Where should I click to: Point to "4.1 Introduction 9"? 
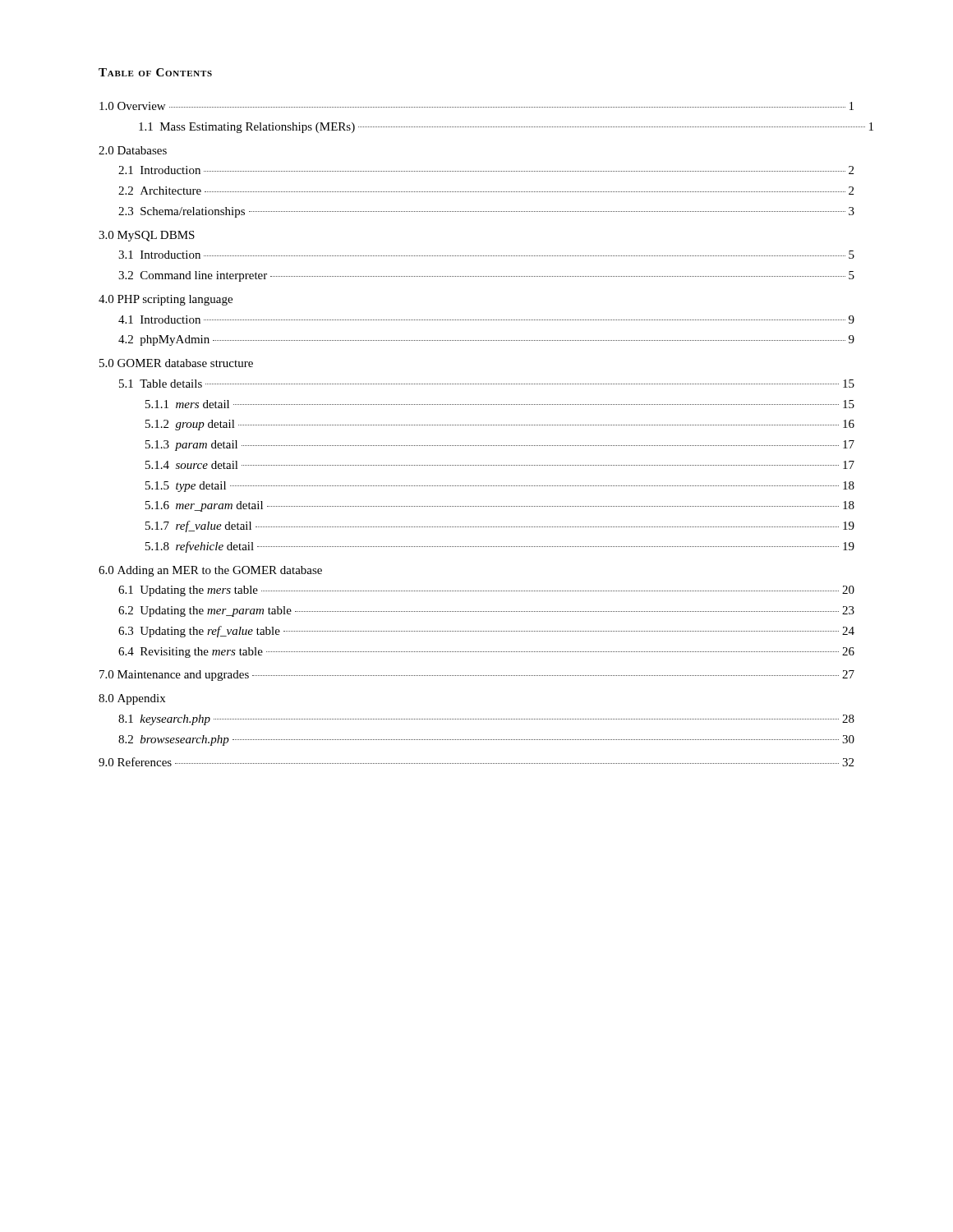tap(476, 319)
